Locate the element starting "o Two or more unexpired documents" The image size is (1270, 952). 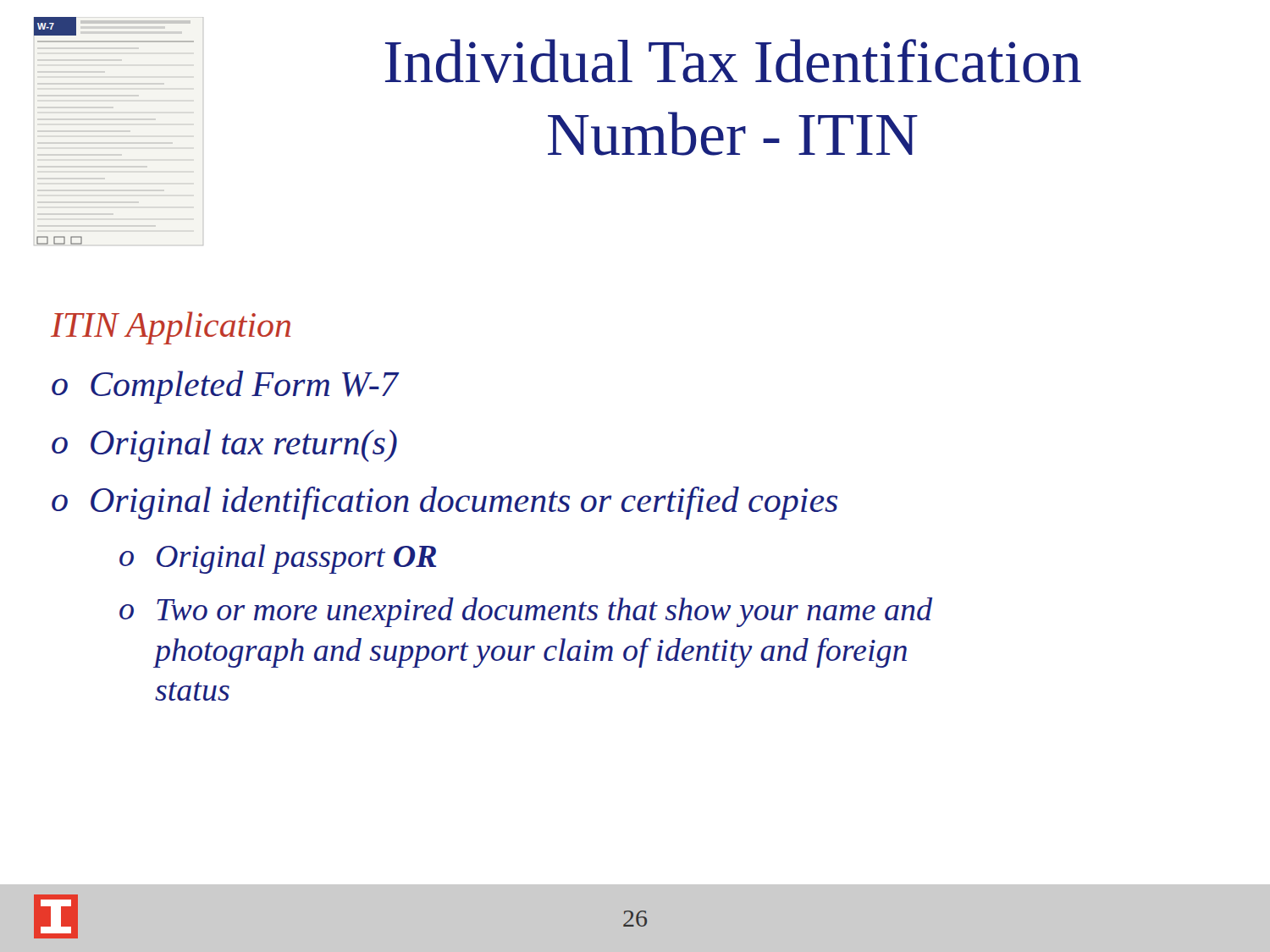pyautogui.click(x=525, y=650)
